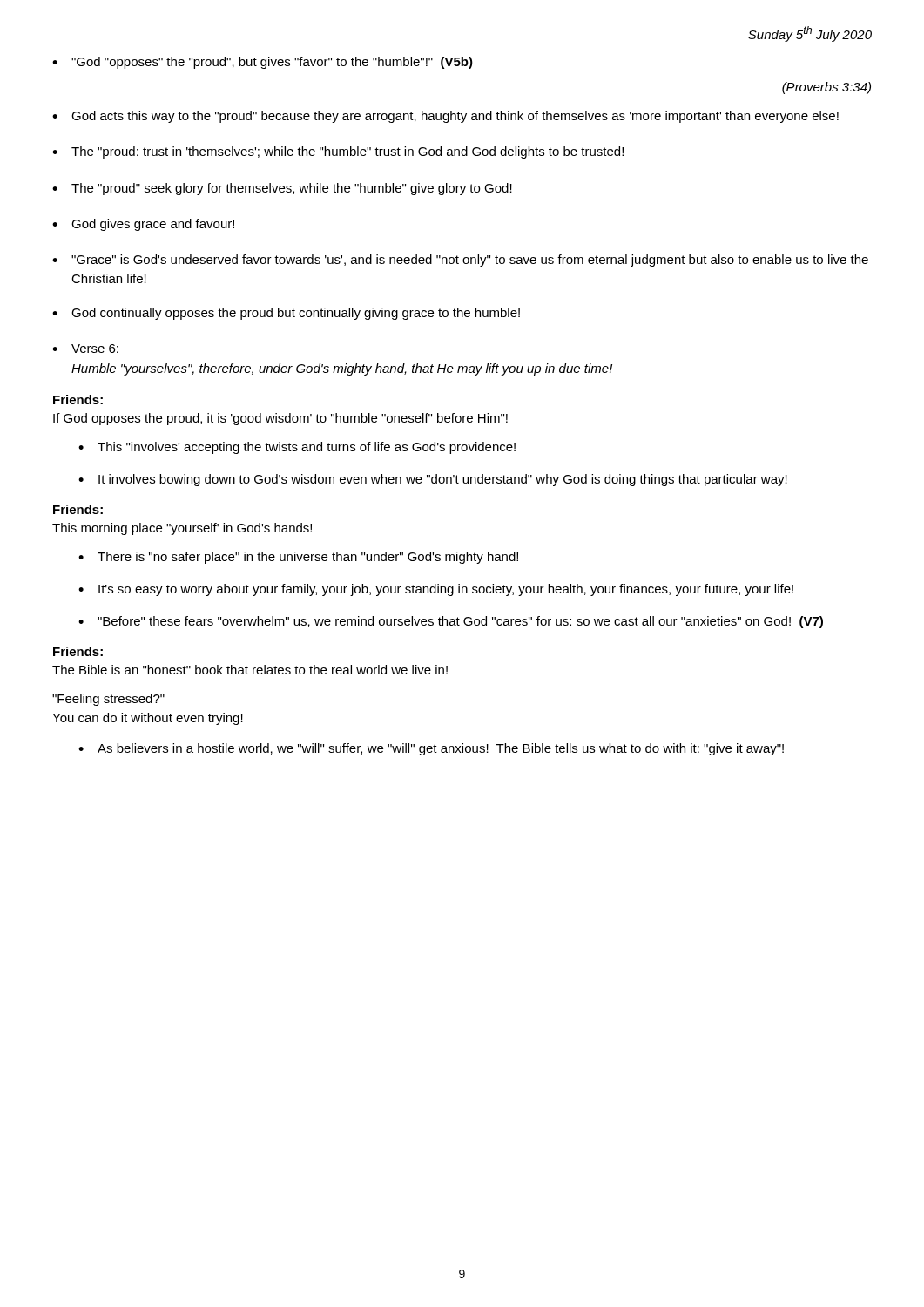
Task: Navigate to the text starting "• As believers in a"
Action: (432, 749)
